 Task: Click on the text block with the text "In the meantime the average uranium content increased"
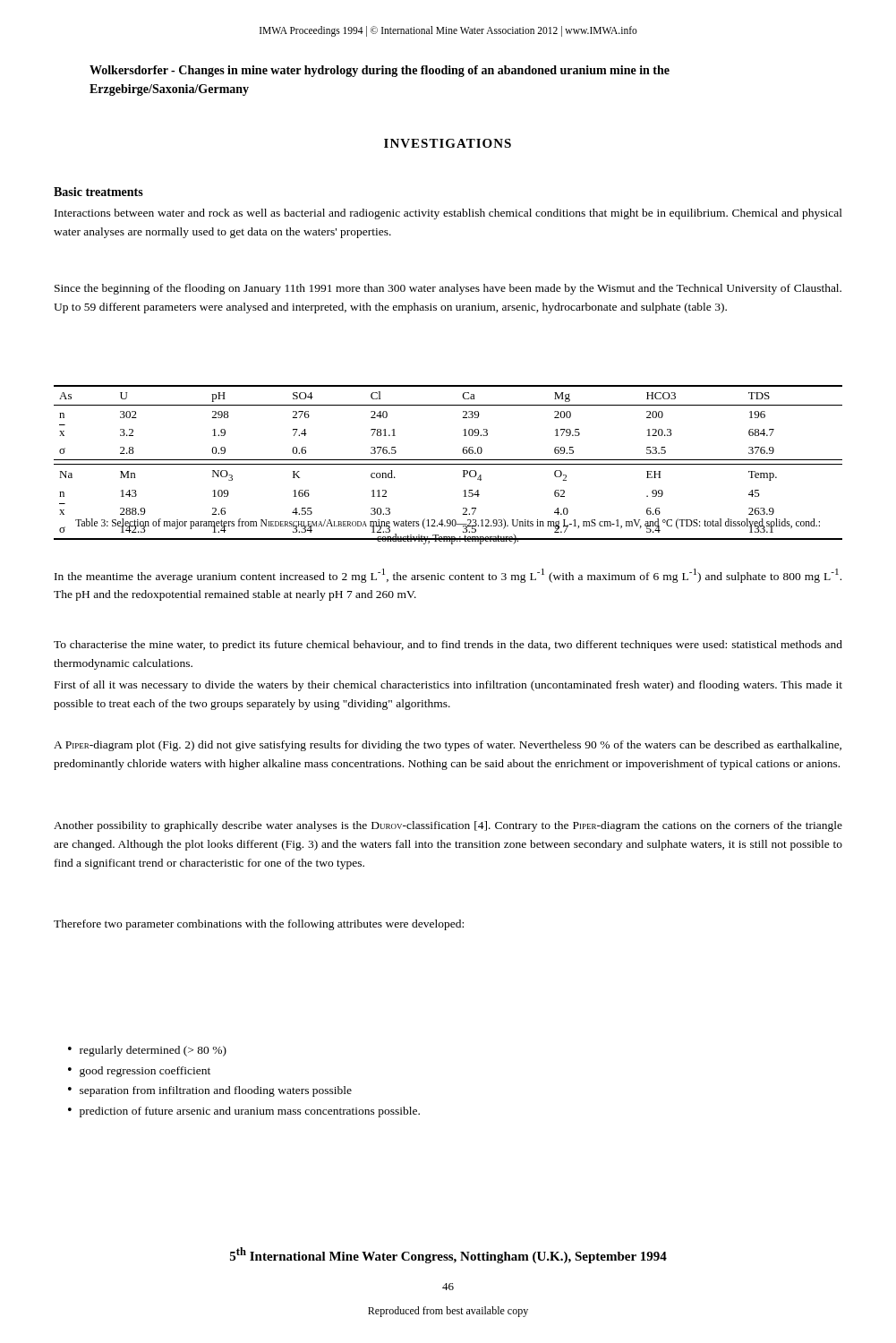click(448, 583)
